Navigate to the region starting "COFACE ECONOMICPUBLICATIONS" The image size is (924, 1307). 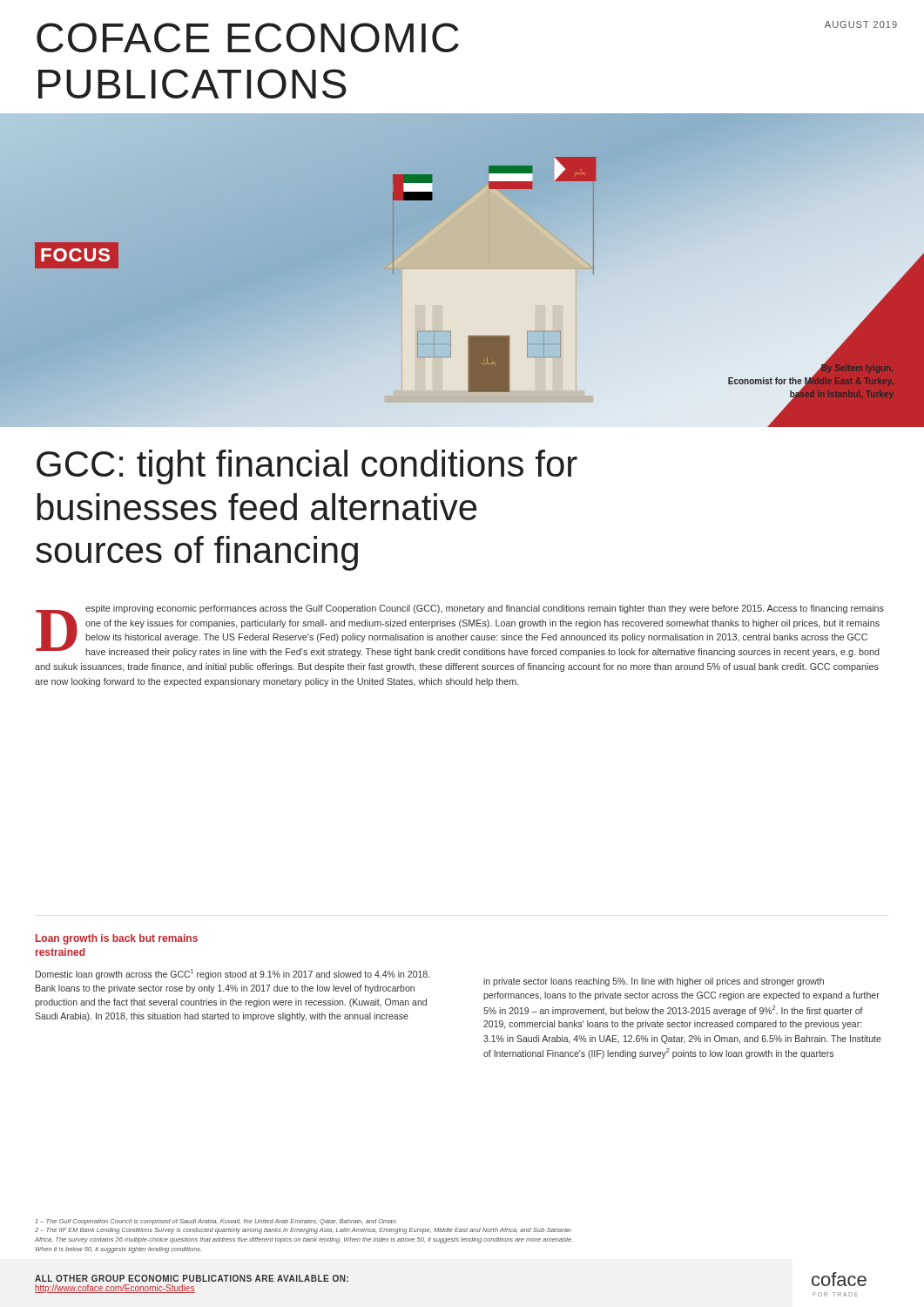point(248,61)
